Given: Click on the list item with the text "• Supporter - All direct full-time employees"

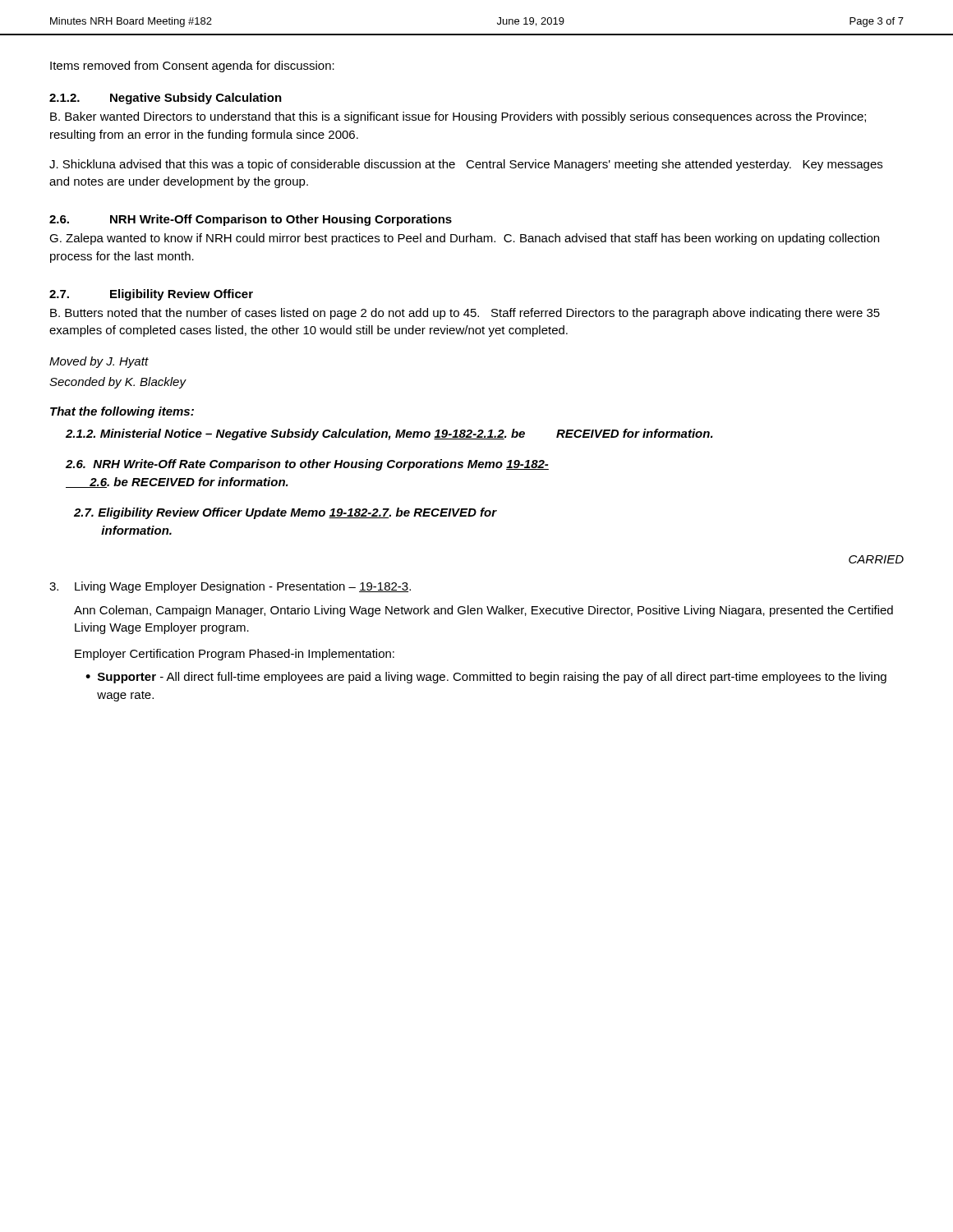Looking at the screenshot, I should tap(495, 685).
